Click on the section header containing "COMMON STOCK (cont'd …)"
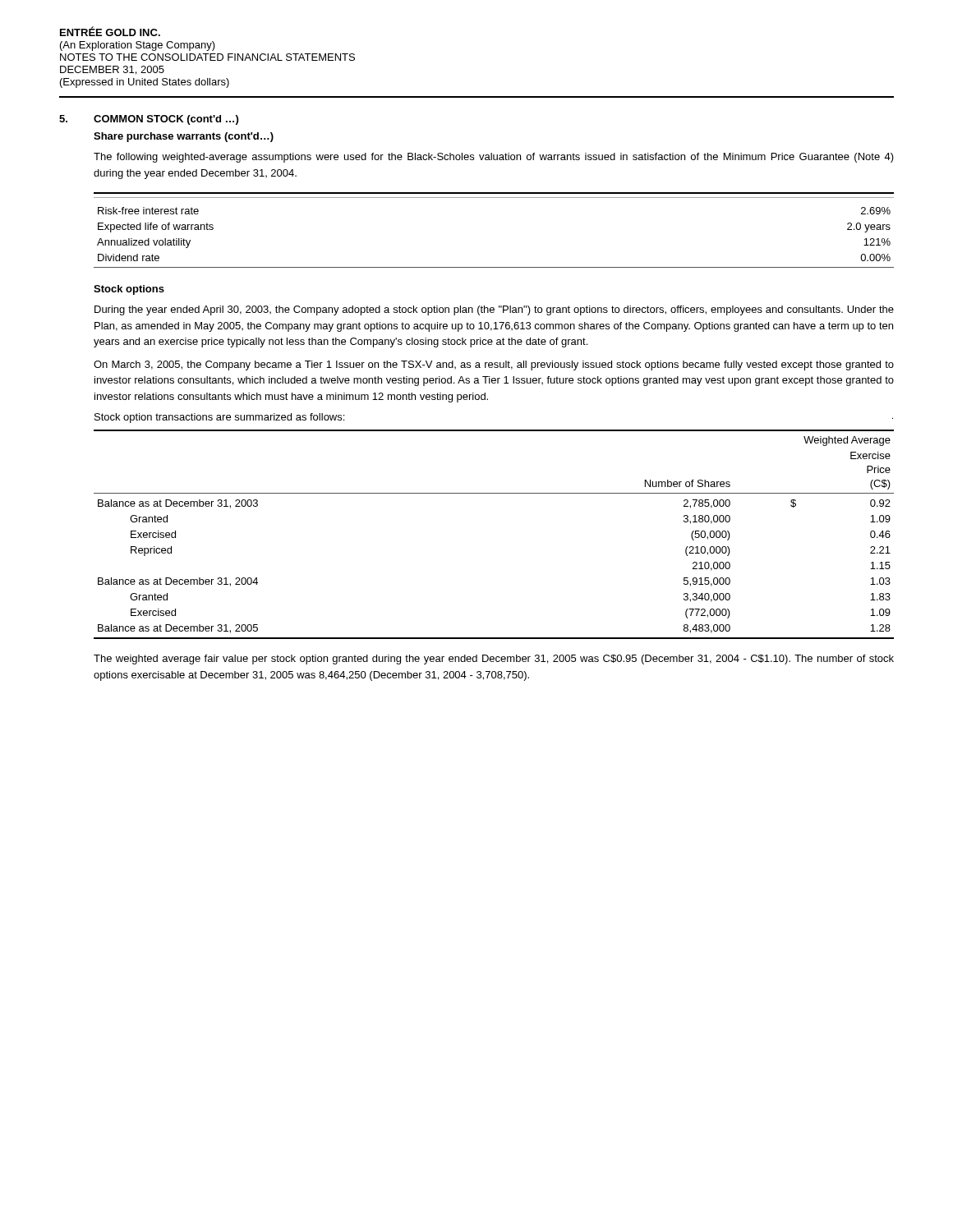 [x=166, y=119]
